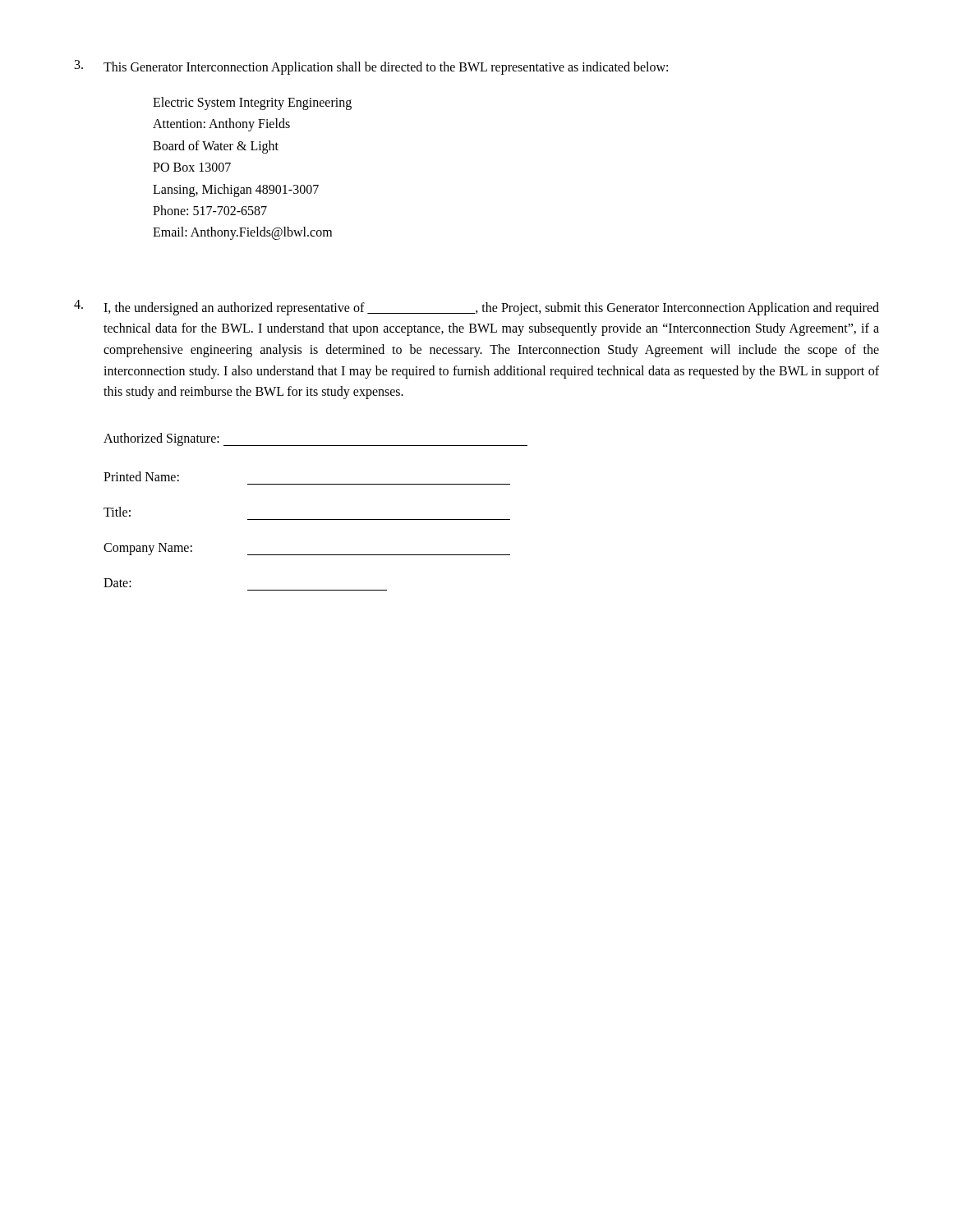Point to the block beginning "4. I, the undersigned"
Screen dimensions: 1232x953
pyautogui.click(x=476, y=444)
